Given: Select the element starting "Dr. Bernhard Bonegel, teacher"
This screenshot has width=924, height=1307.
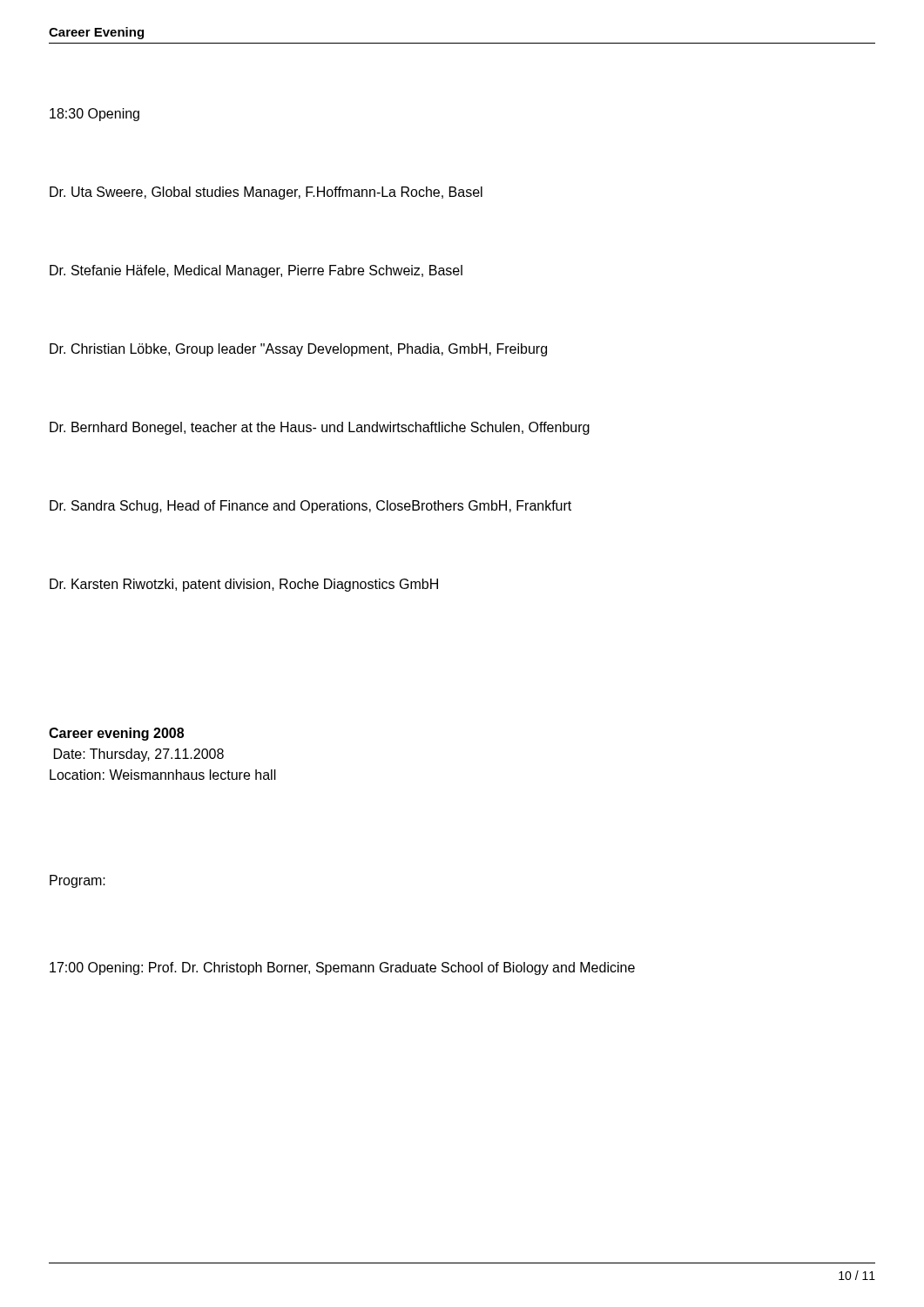Looking at the screenshot, I should (x=319, y=427).
